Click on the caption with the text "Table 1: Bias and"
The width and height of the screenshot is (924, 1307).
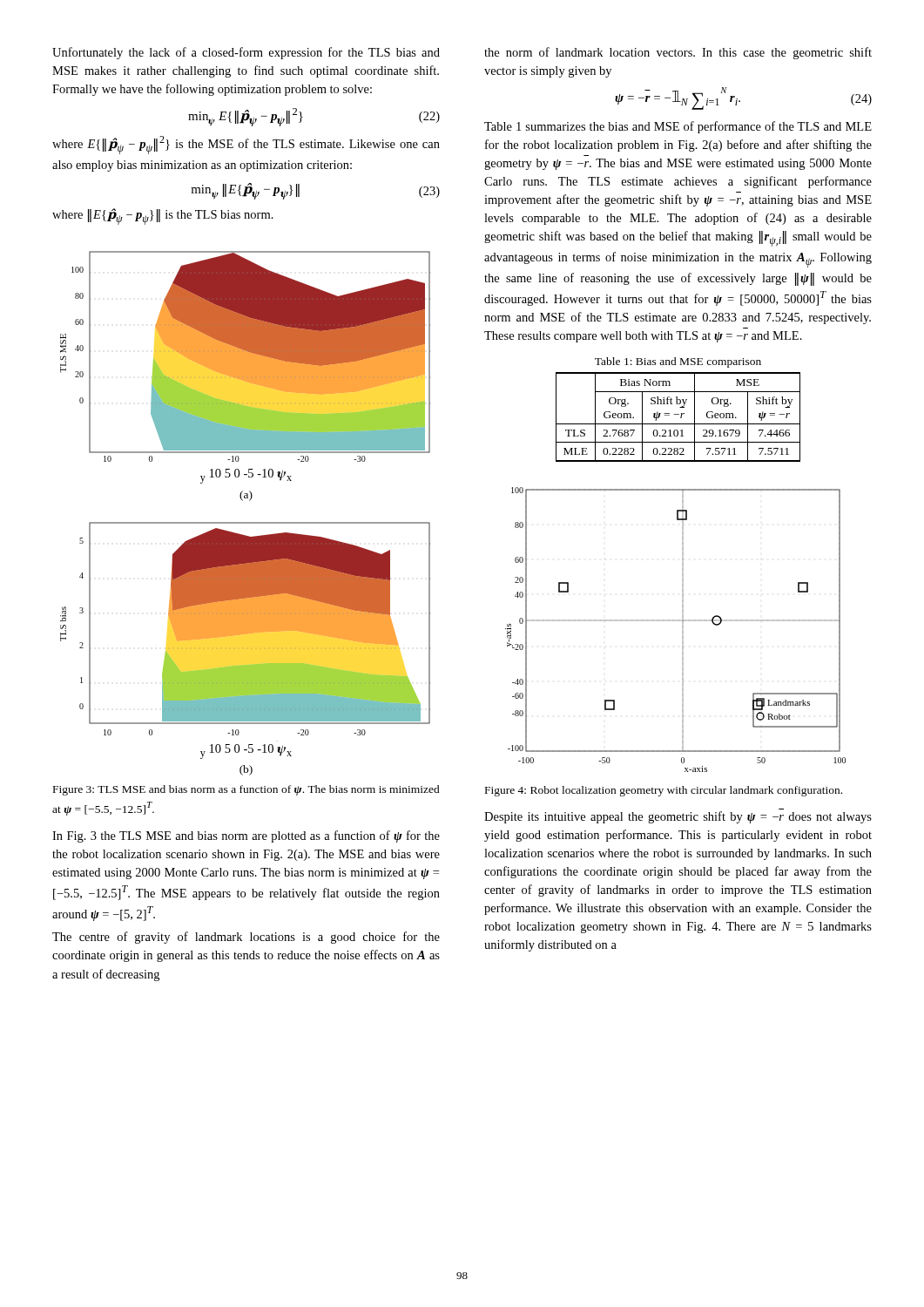coord(678,362)
